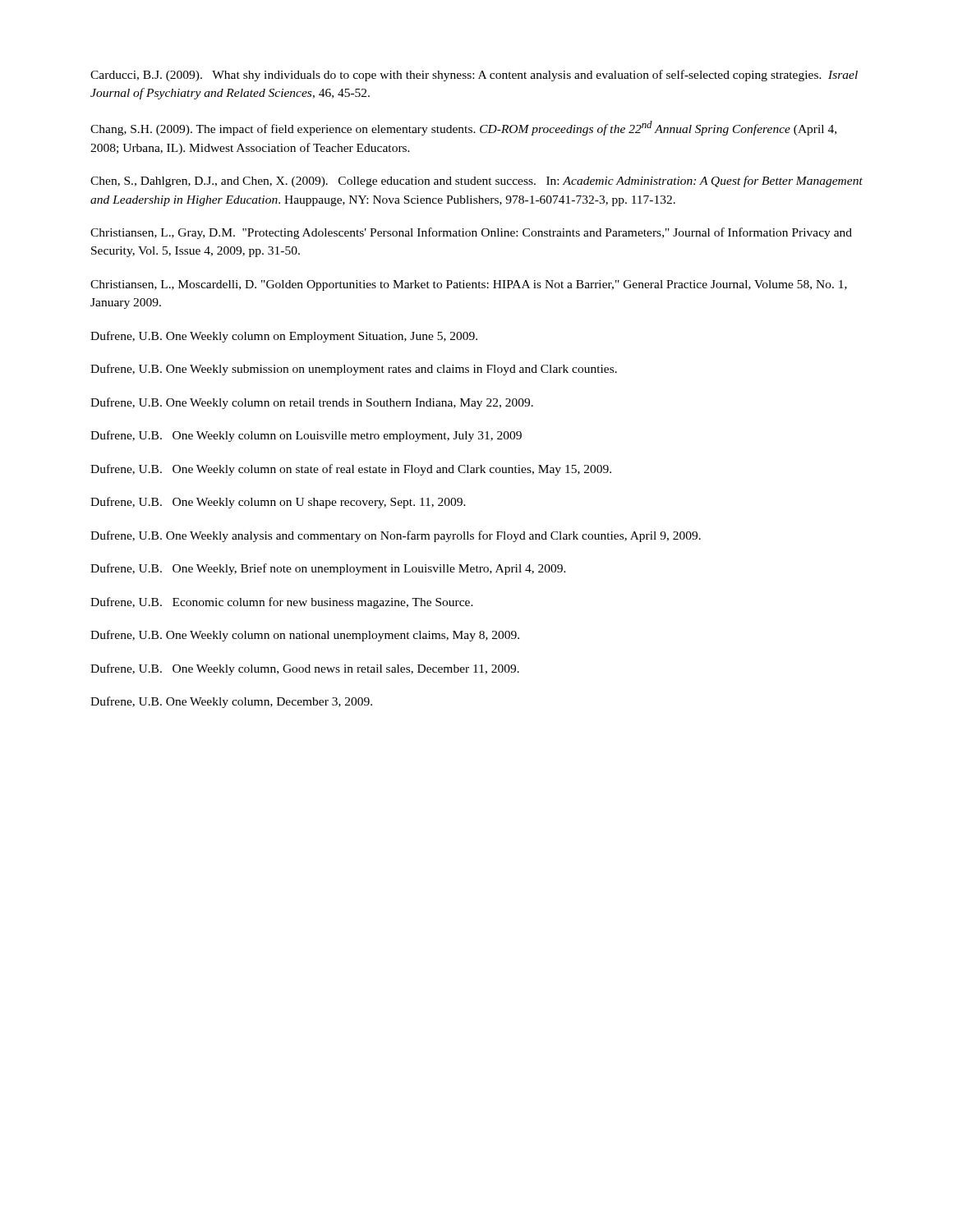953x1232 pixels.
Task: Select the list item containing "Christiansen, L., Moscardelli, D."
Action: coord(469,293)
